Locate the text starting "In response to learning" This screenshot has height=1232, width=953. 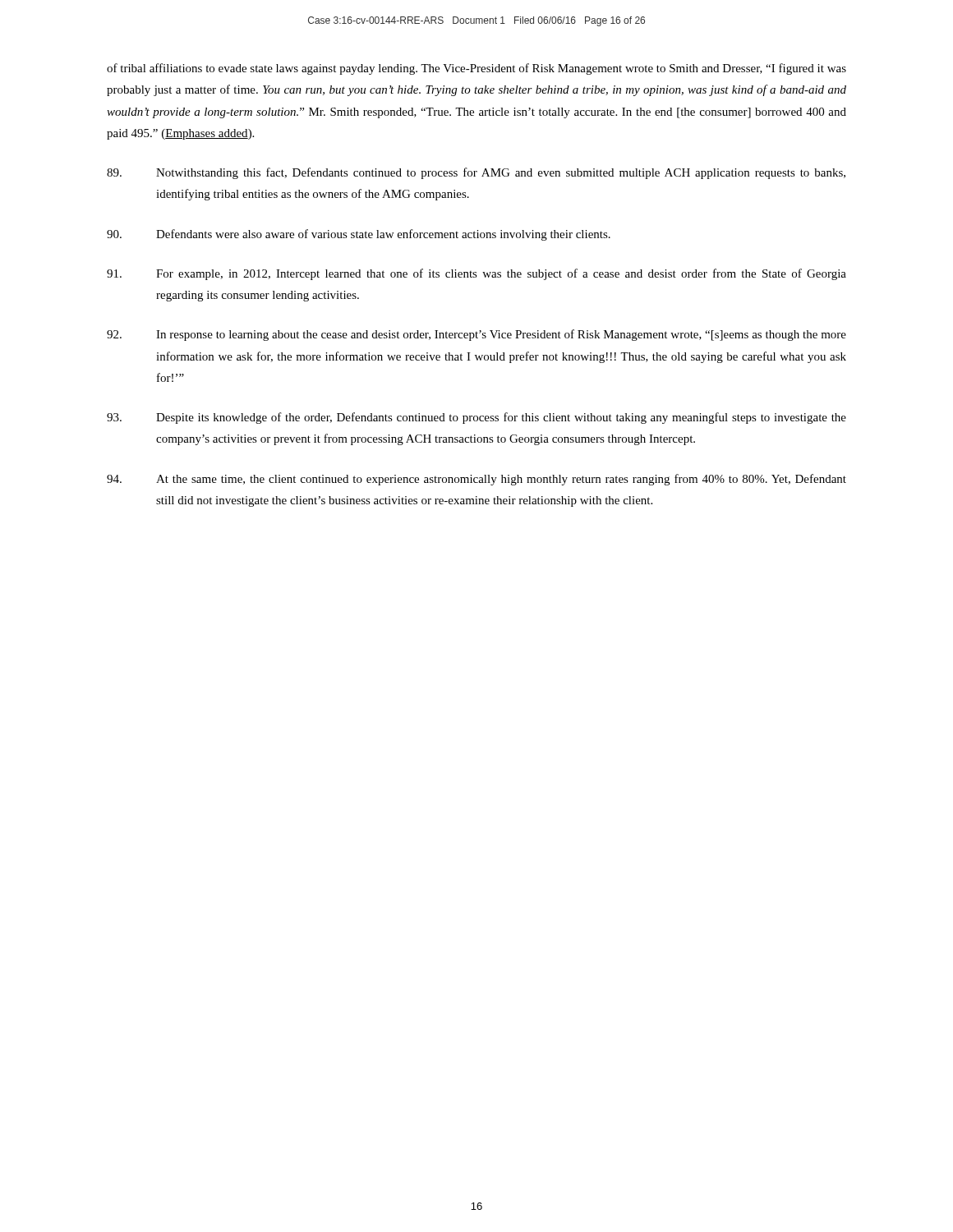(476, 356)
